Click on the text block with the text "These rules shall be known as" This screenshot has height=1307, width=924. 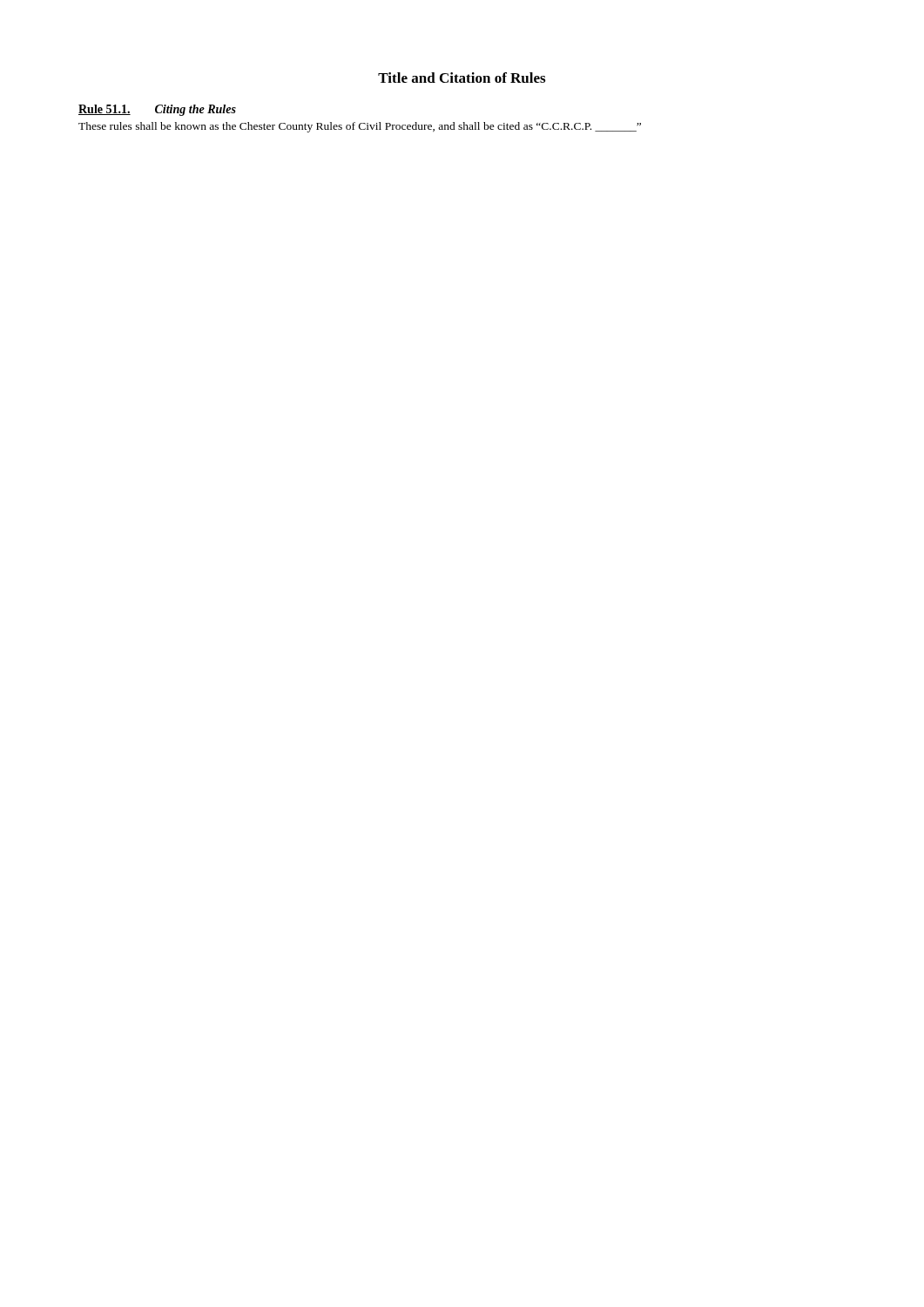pos(360,126)
